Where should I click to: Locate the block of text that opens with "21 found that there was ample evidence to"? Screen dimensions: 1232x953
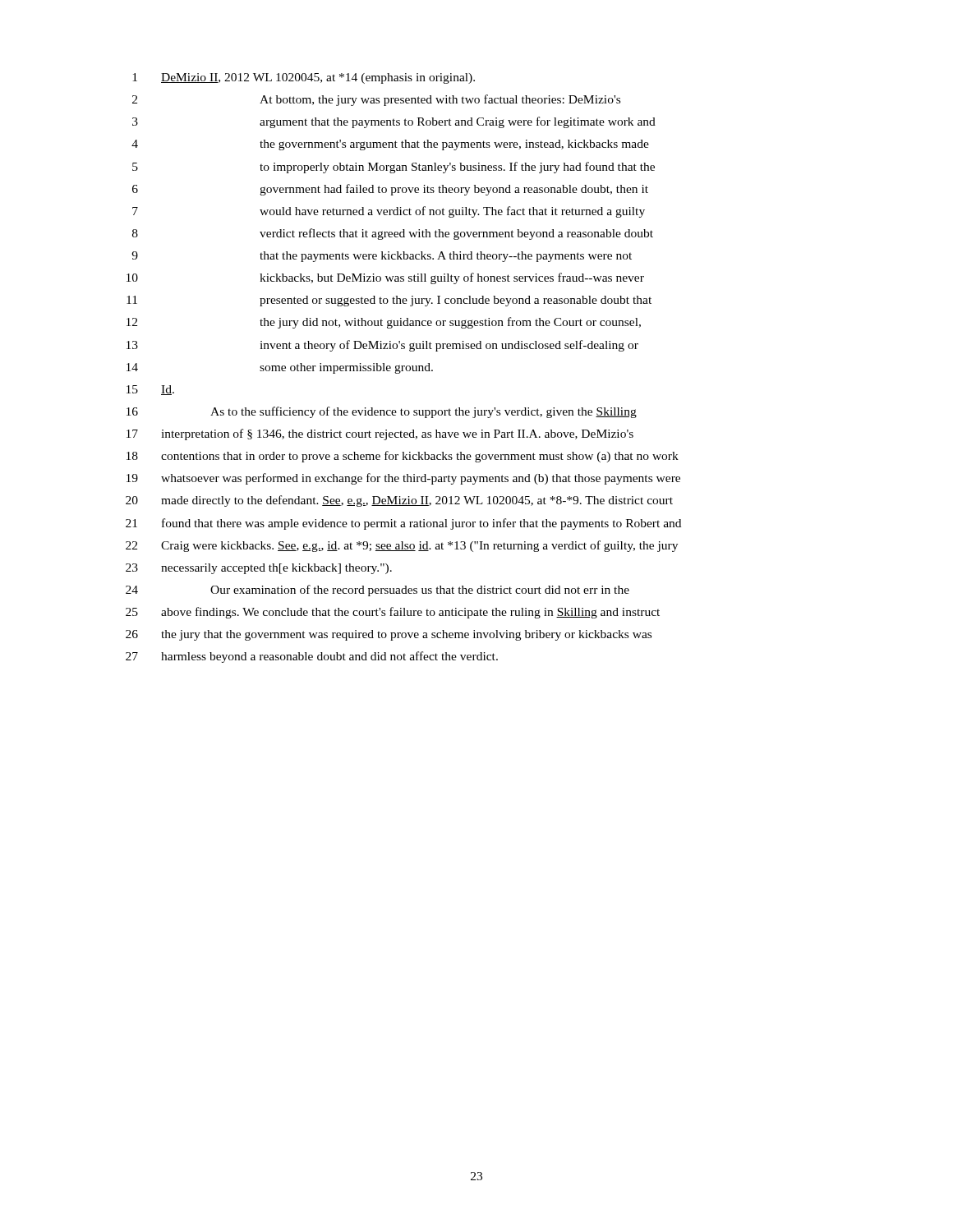click(476, 522)
